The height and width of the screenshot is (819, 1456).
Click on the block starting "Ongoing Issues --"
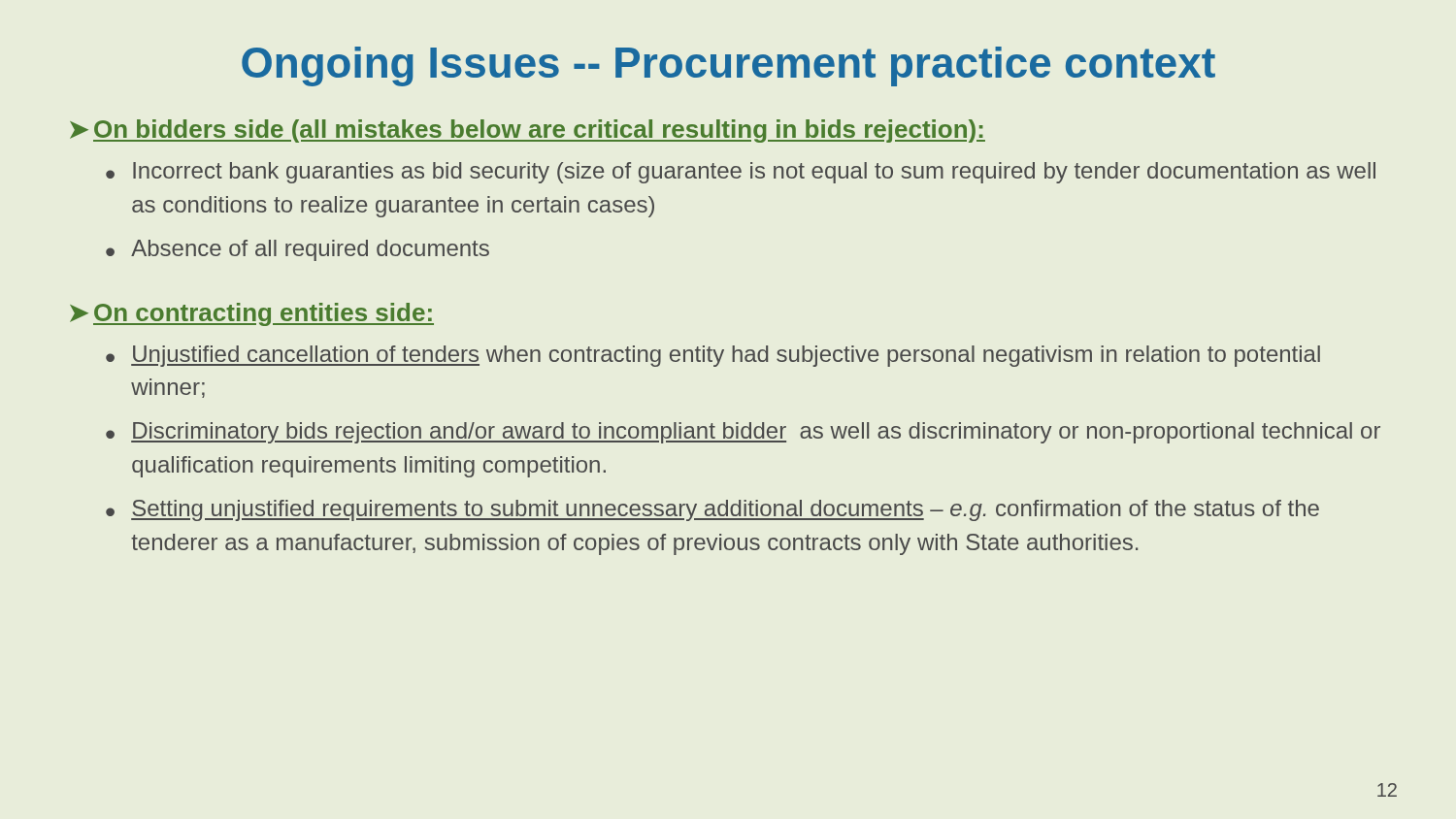(x=728, y=63)
